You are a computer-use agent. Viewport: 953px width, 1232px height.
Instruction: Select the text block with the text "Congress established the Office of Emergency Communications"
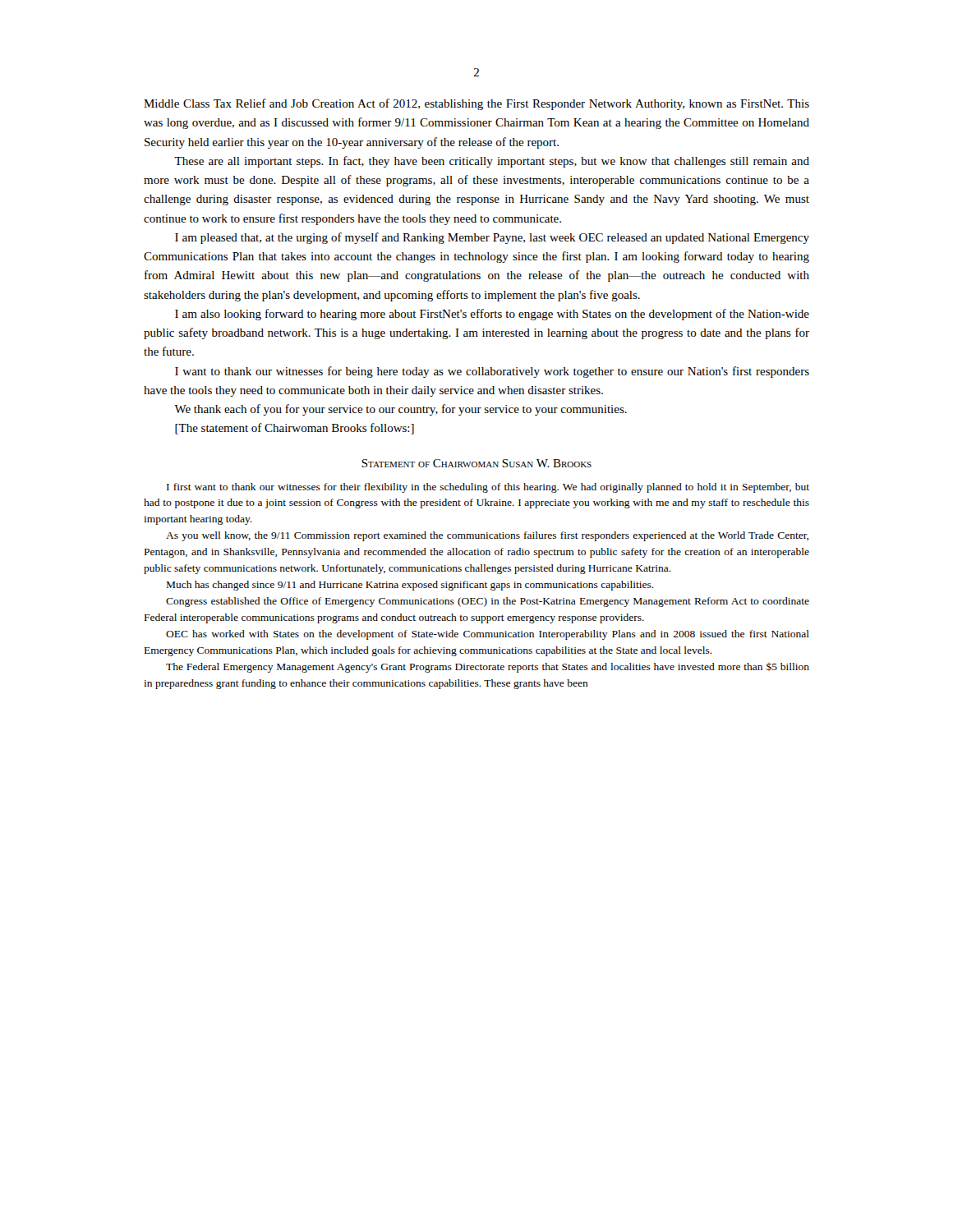point(476,610)
